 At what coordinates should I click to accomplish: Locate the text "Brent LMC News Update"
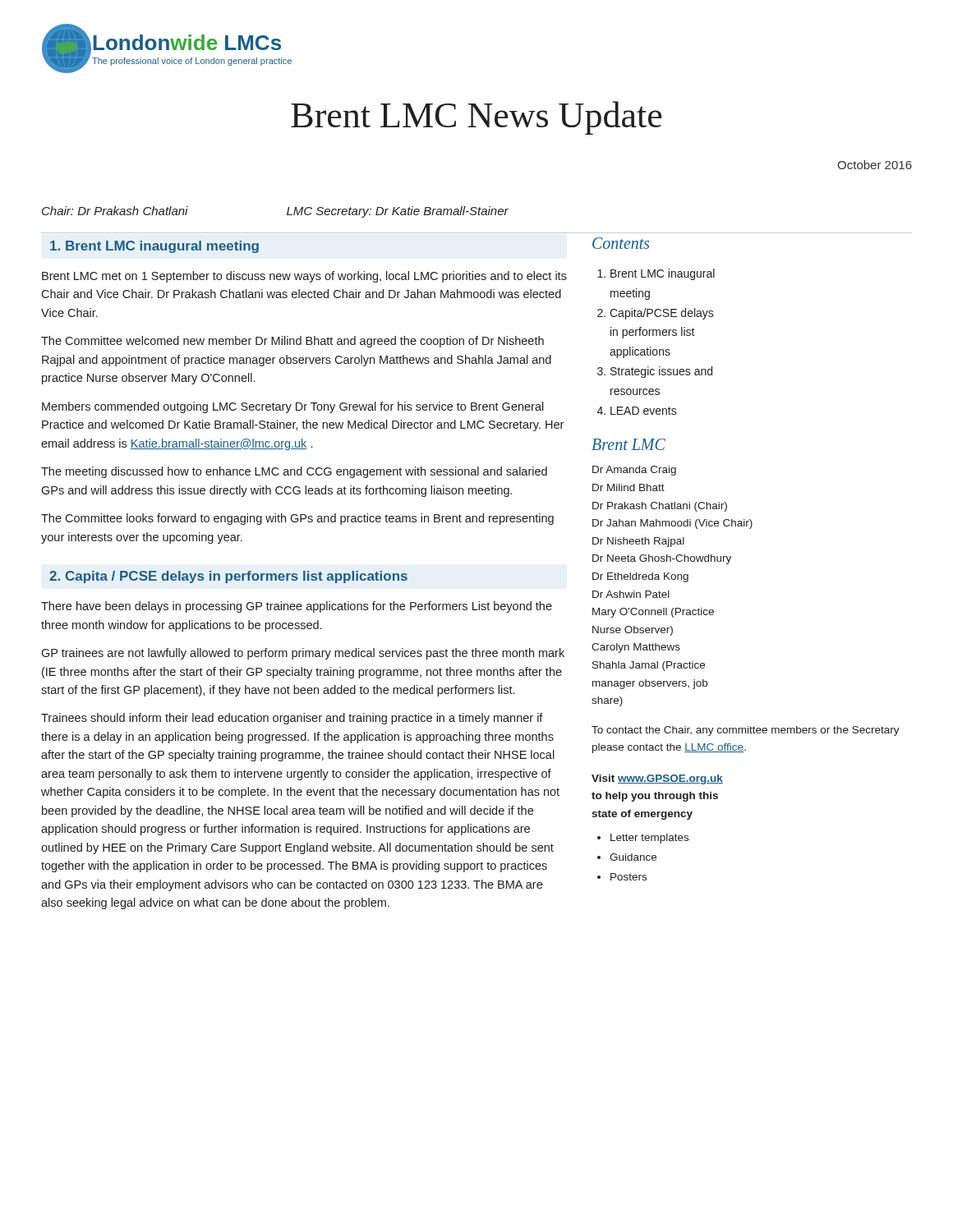click(476, 115)
